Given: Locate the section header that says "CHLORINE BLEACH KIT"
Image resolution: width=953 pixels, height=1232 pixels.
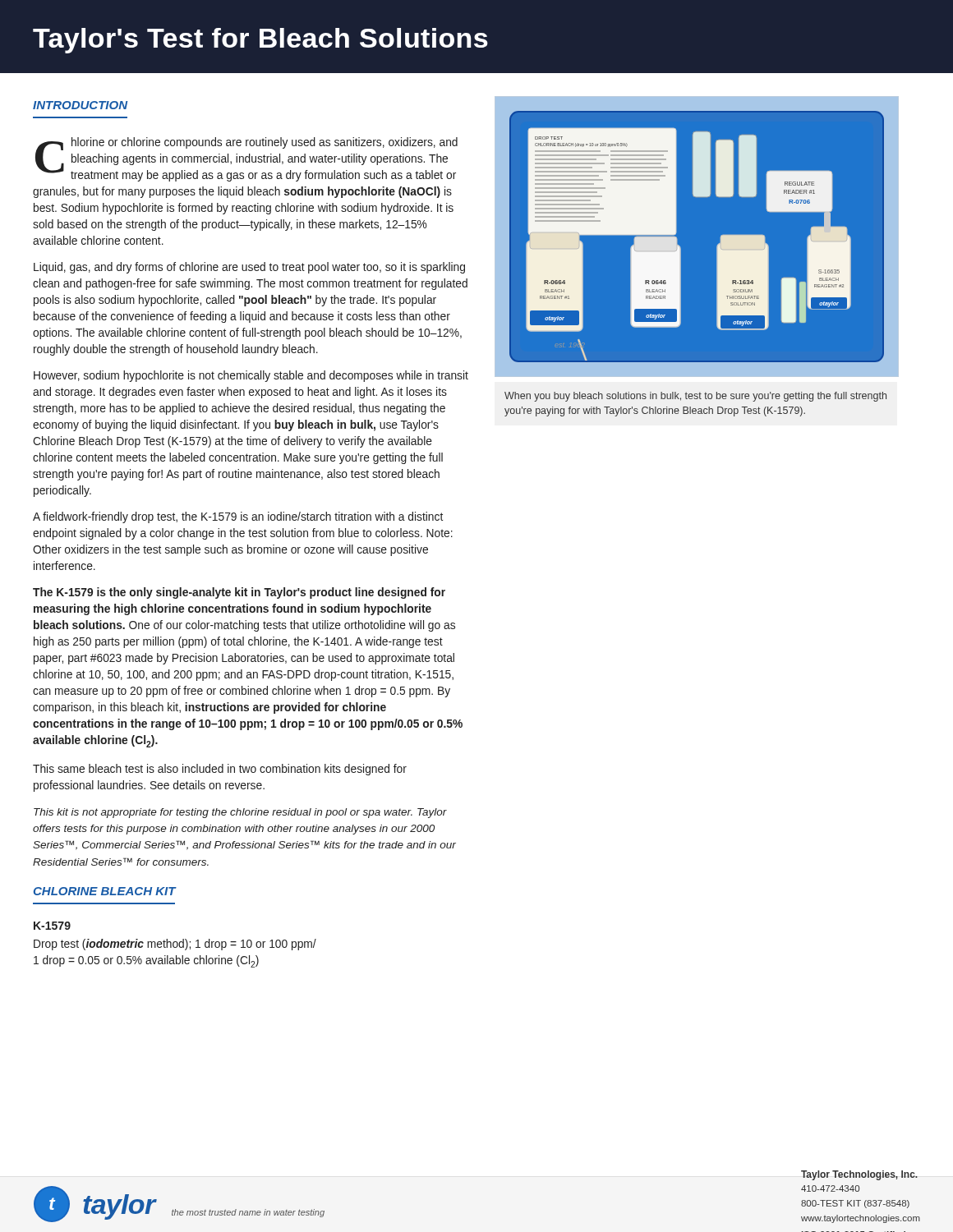Looking at the screenshot, I should (x=104, y=893).
